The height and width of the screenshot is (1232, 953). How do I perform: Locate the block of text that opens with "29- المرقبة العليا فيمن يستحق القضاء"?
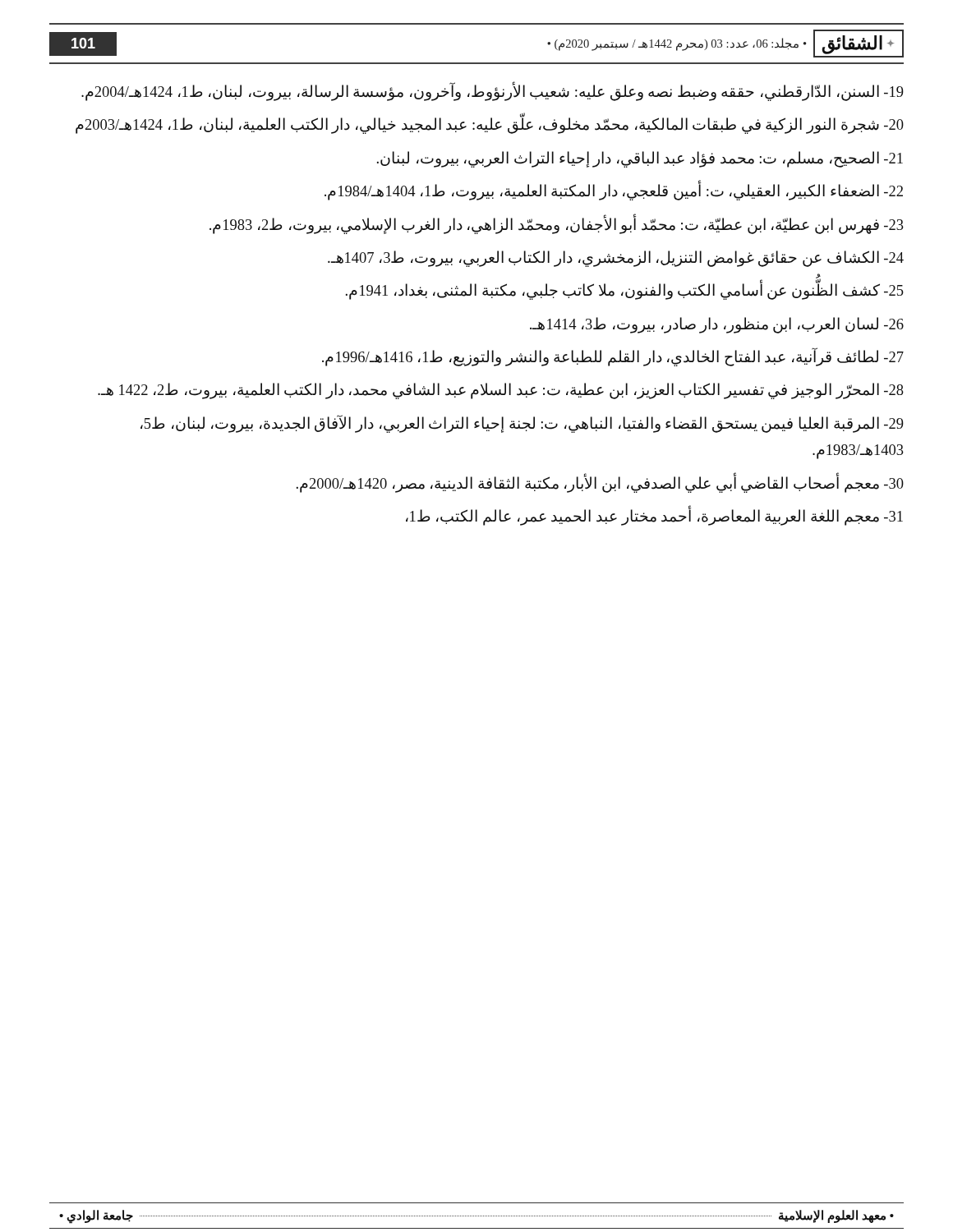521,437
